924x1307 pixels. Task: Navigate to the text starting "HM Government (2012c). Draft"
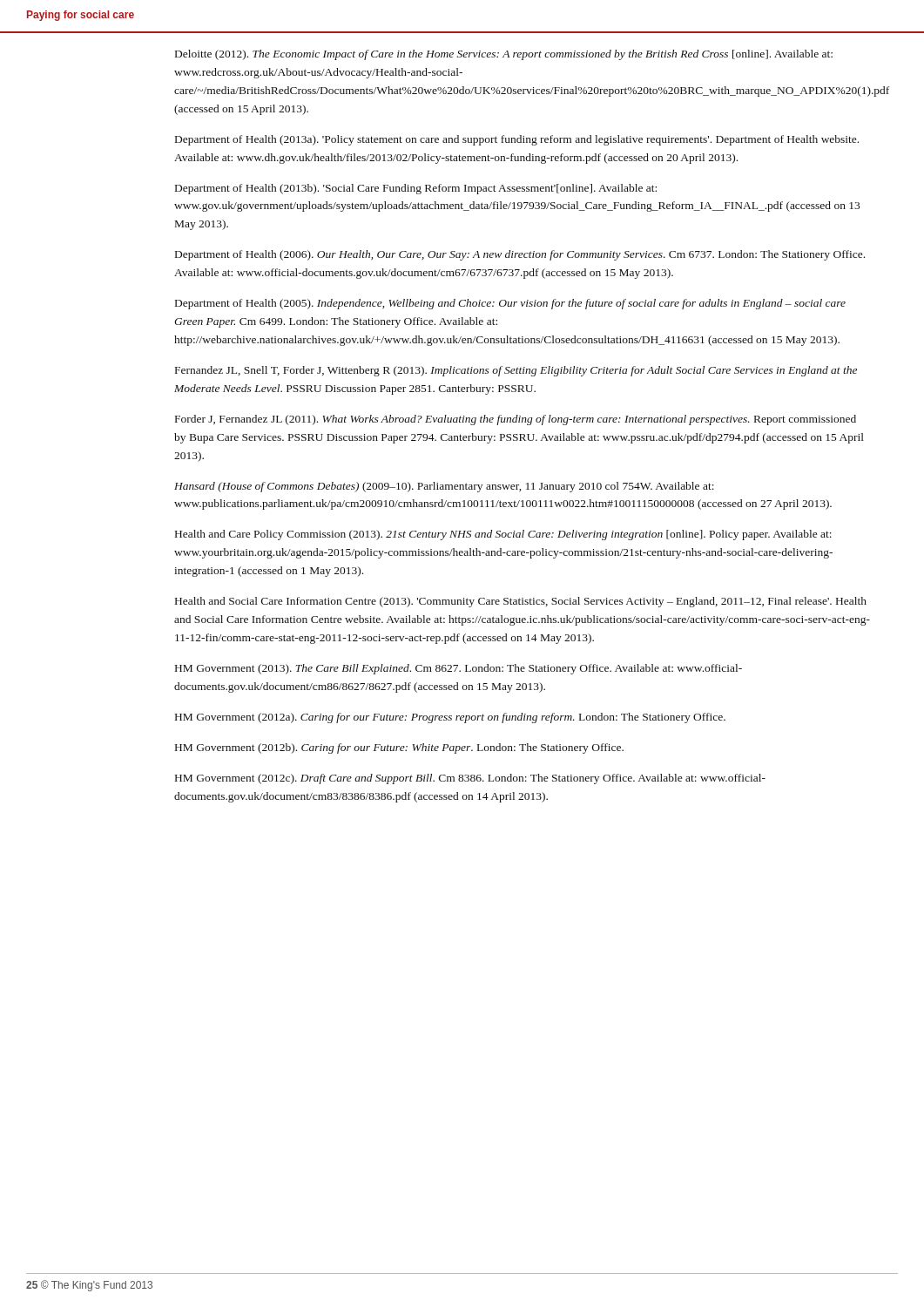click(x=470, y=786)
